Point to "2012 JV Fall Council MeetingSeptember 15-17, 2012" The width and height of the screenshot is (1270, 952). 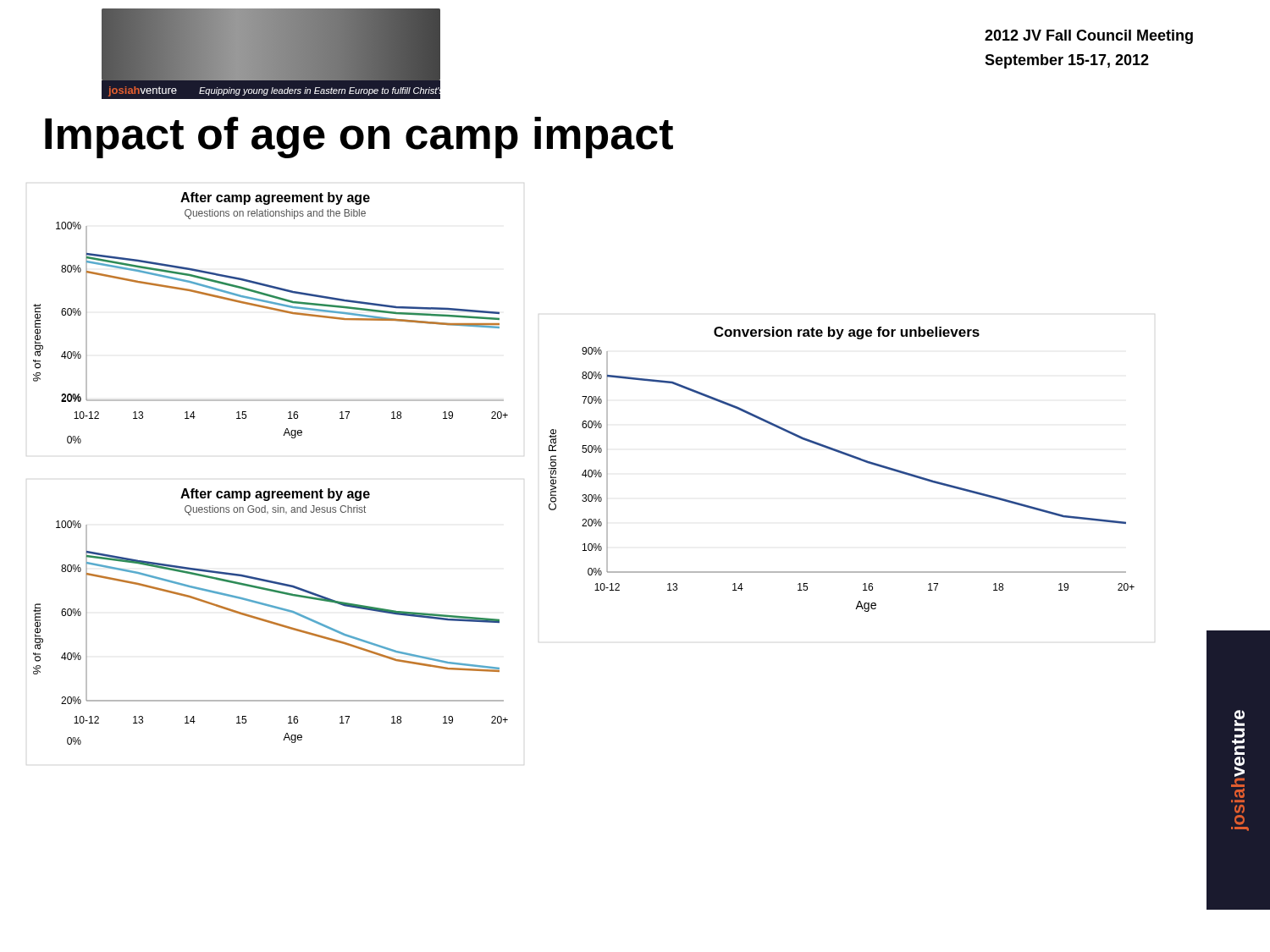1089,48
